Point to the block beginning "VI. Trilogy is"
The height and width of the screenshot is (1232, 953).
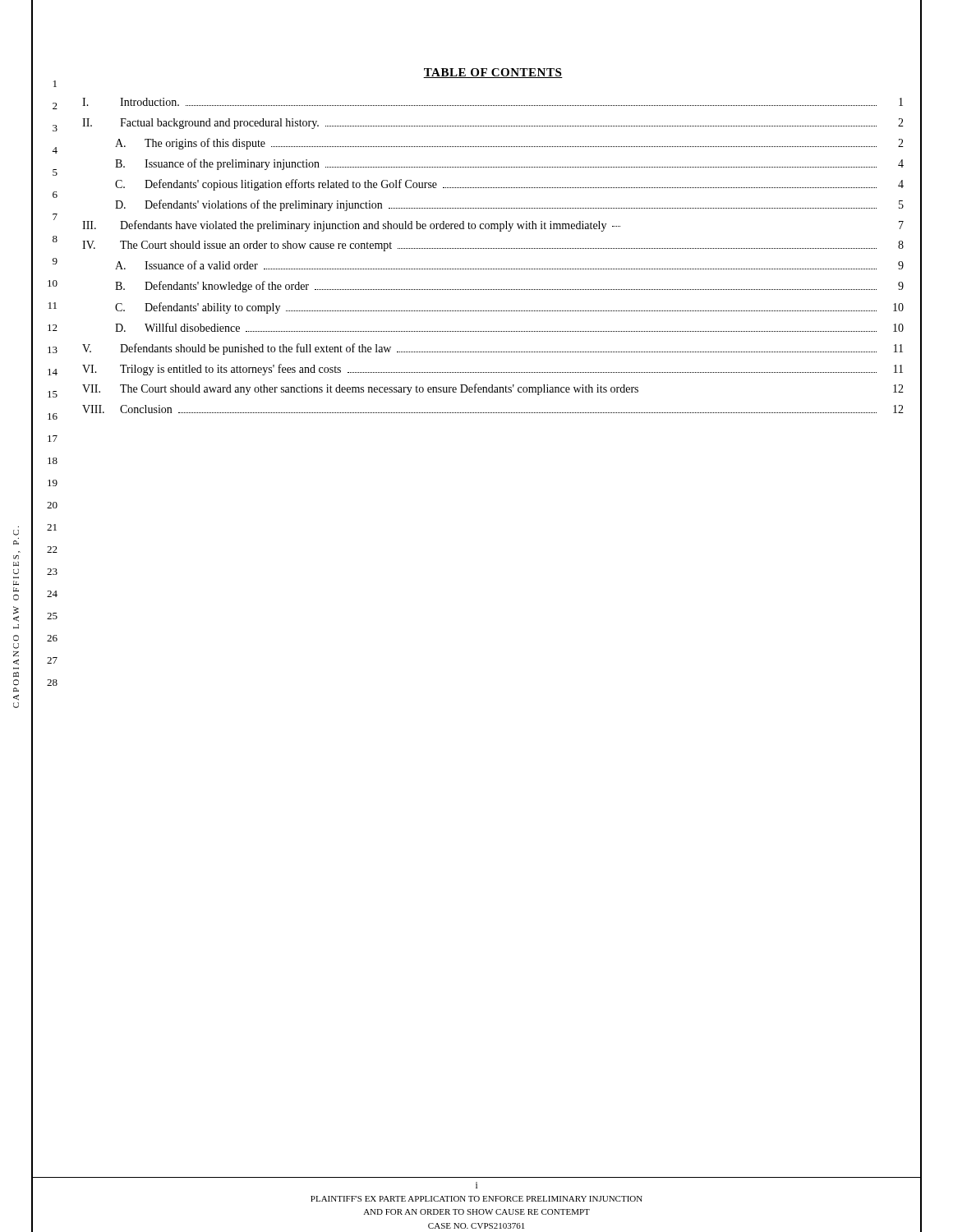493,369
